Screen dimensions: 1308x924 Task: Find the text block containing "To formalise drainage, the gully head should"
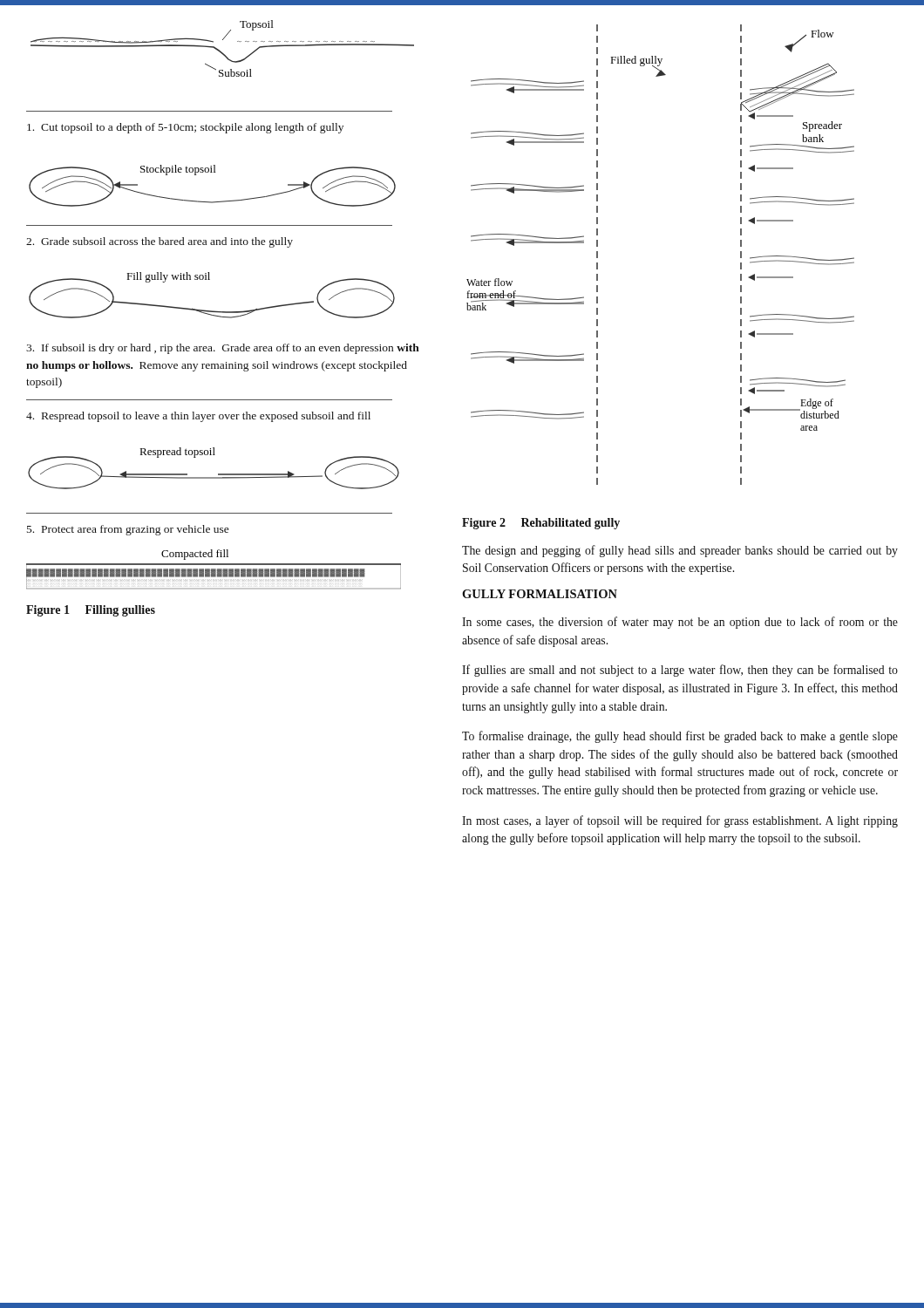click(x=680, y=764)
